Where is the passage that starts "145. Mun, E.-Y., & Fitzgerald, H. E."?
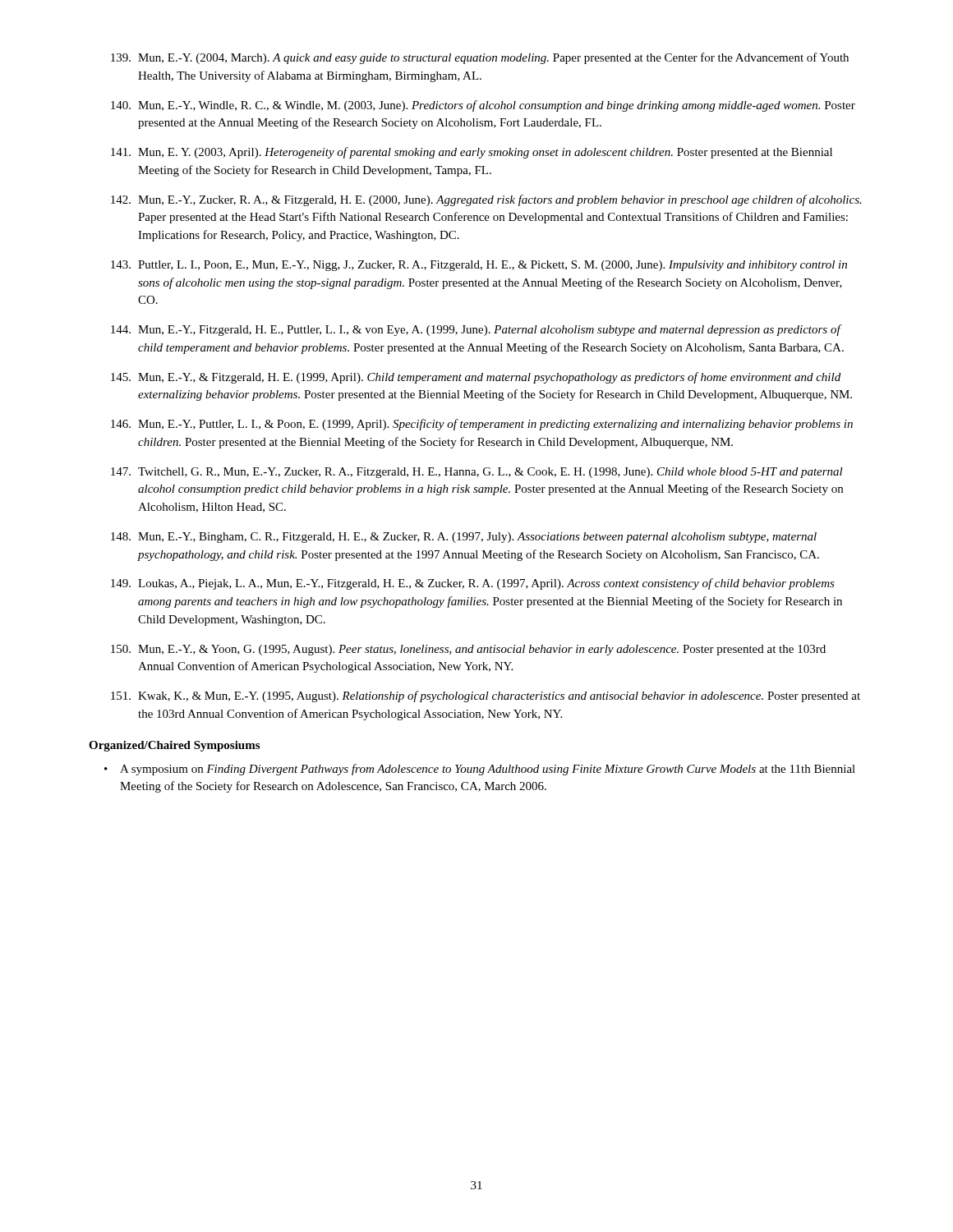Viewport: 953px width, 1232px height. 476,386
